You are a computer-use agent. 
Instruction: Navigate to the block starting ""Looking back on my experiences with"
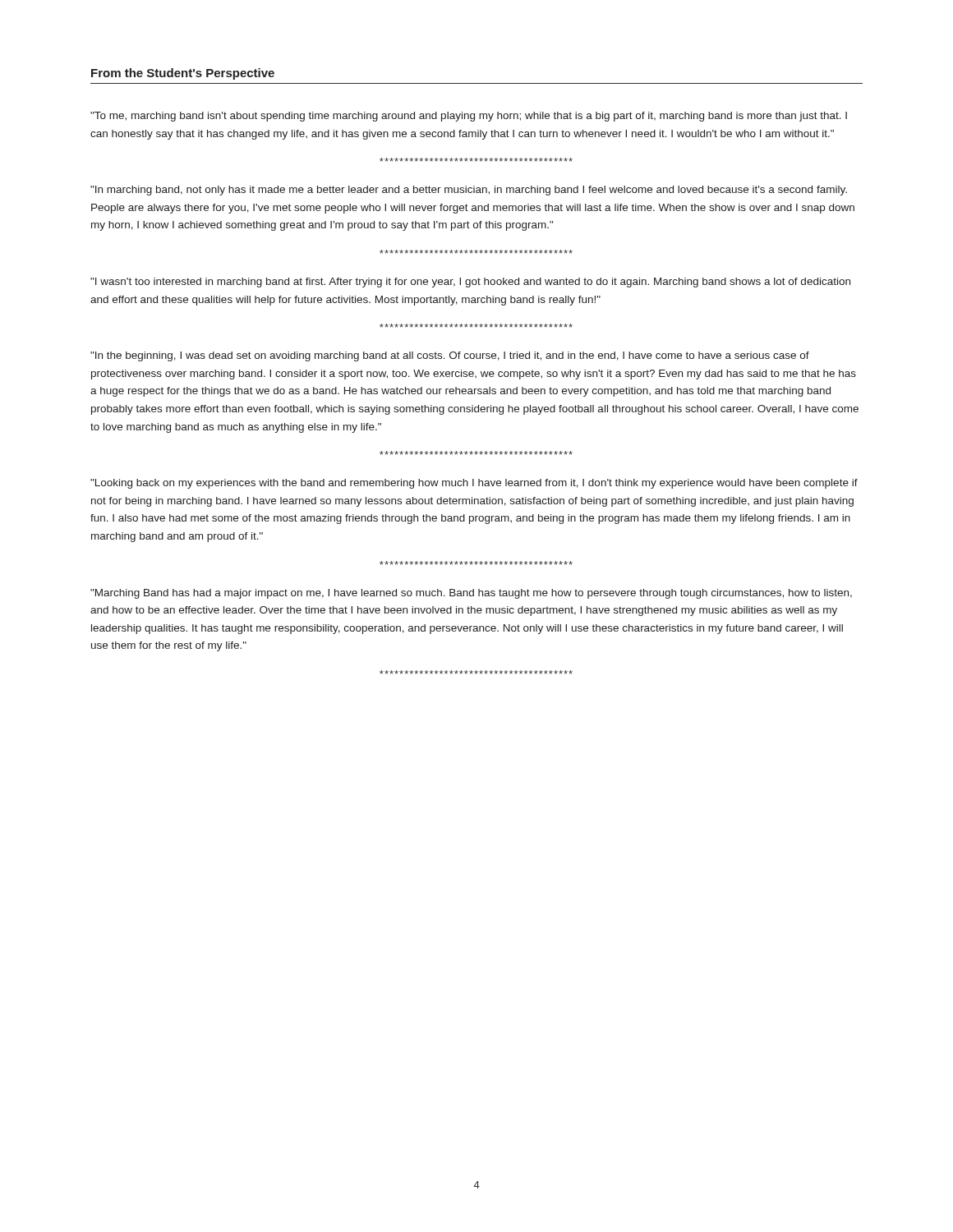(474, 509)
